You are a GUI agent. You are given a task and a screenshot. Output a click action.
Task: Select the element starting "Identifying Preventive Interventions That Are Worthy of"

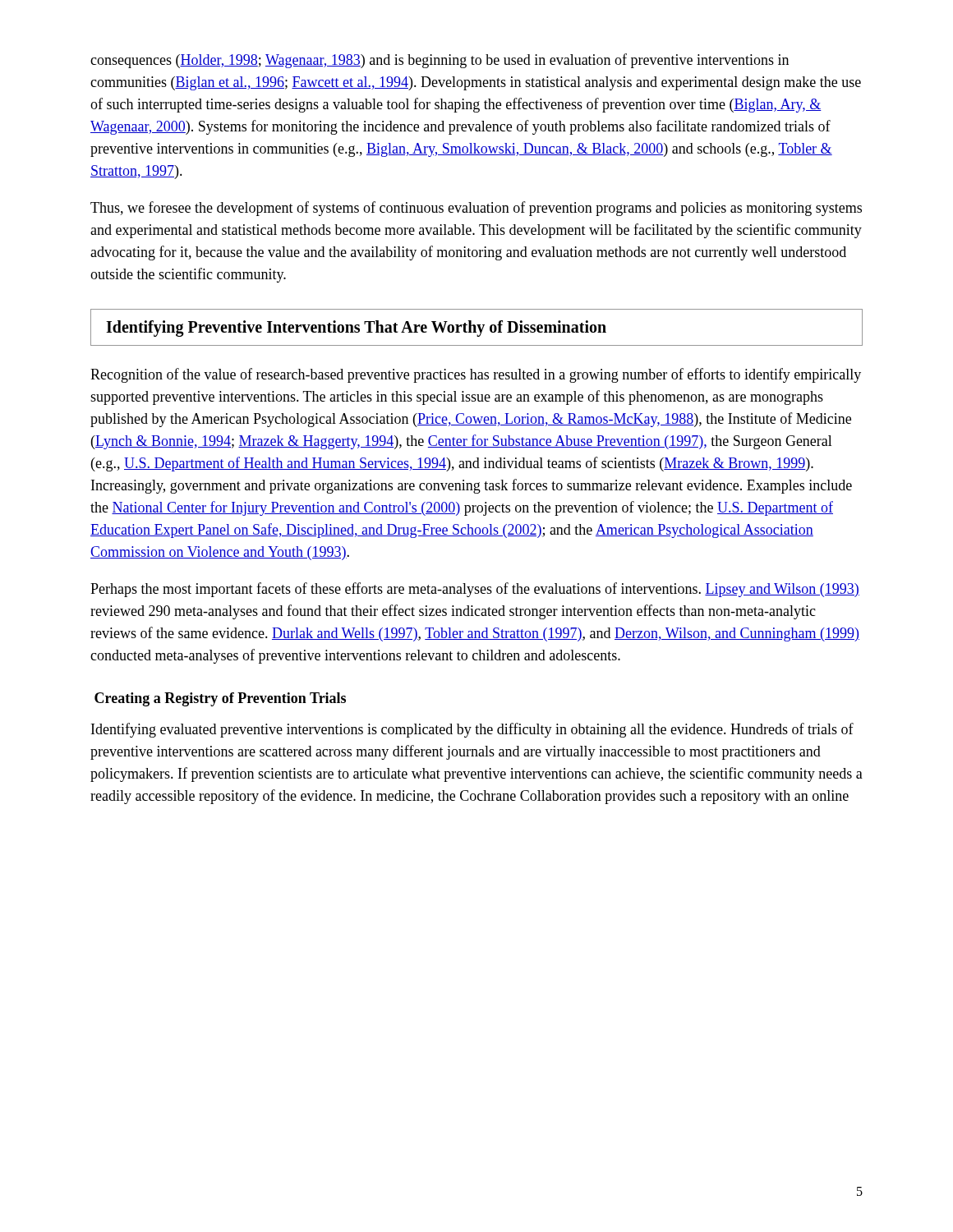tap(356, 327)
